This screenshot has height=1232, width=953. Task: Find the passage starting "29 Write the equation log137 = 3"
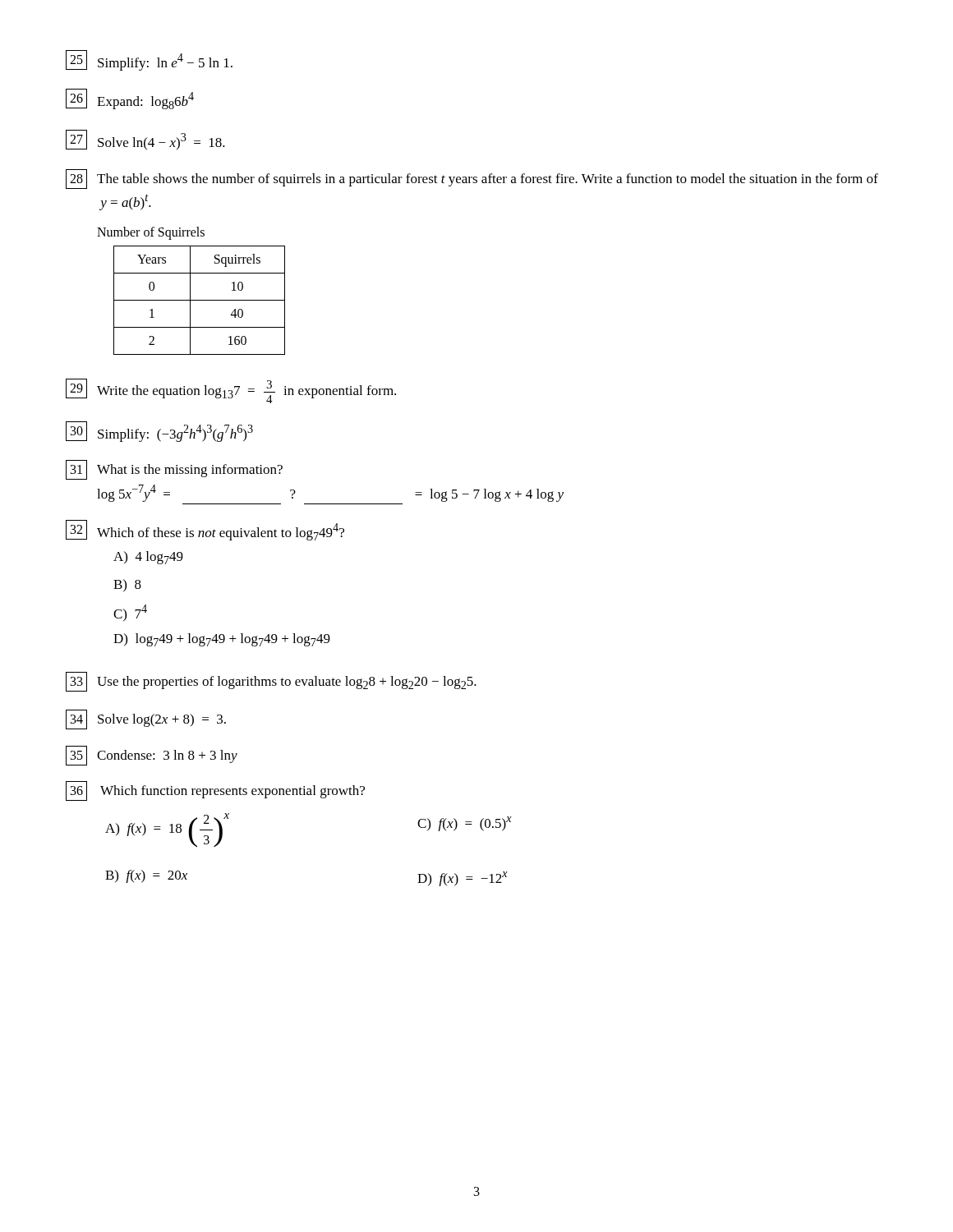[231, 391]
